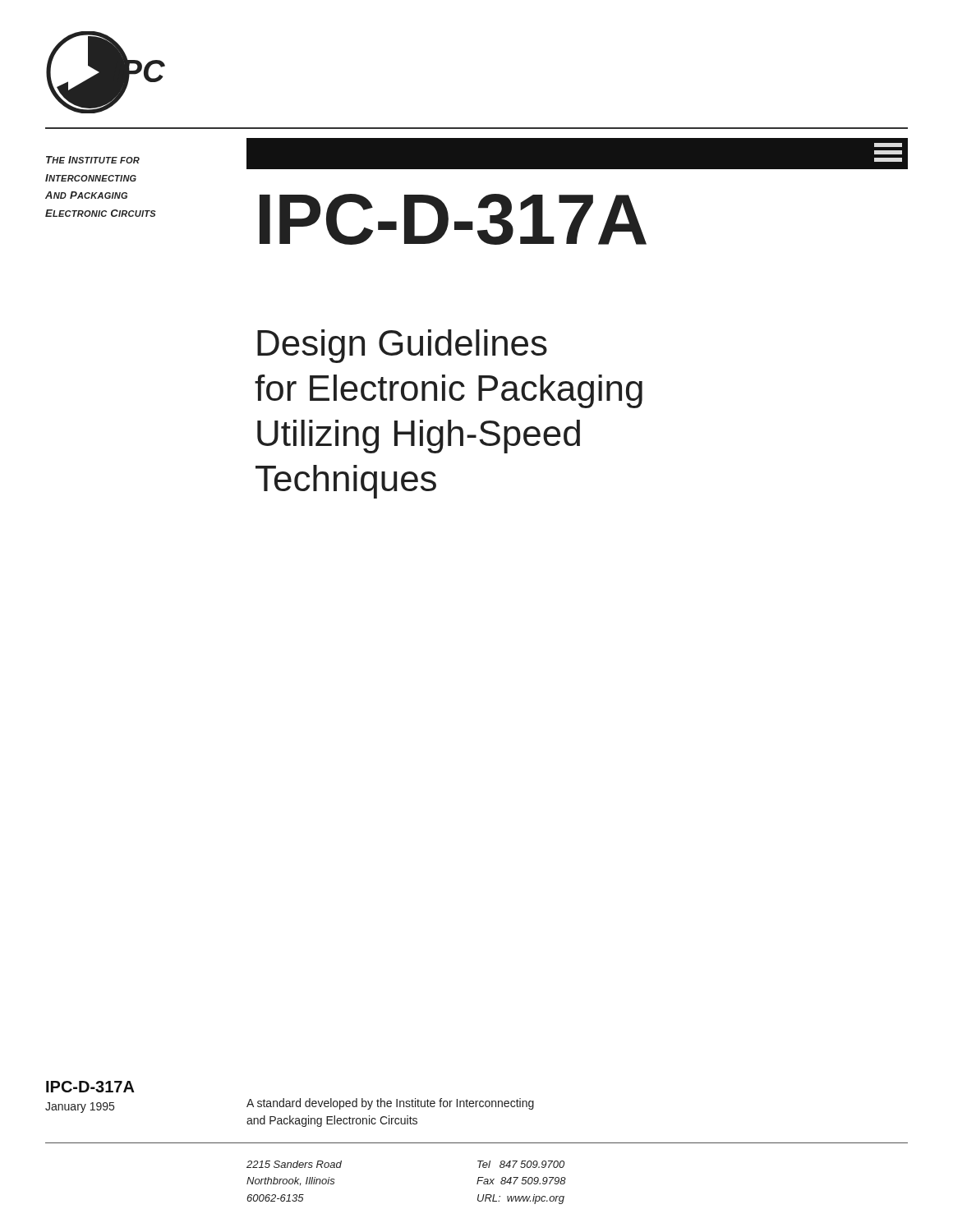Select the text block that reads "A standard developed by the Institute for Interconnectingand"
This screenshot has width=953, height=1232.
390,1104
